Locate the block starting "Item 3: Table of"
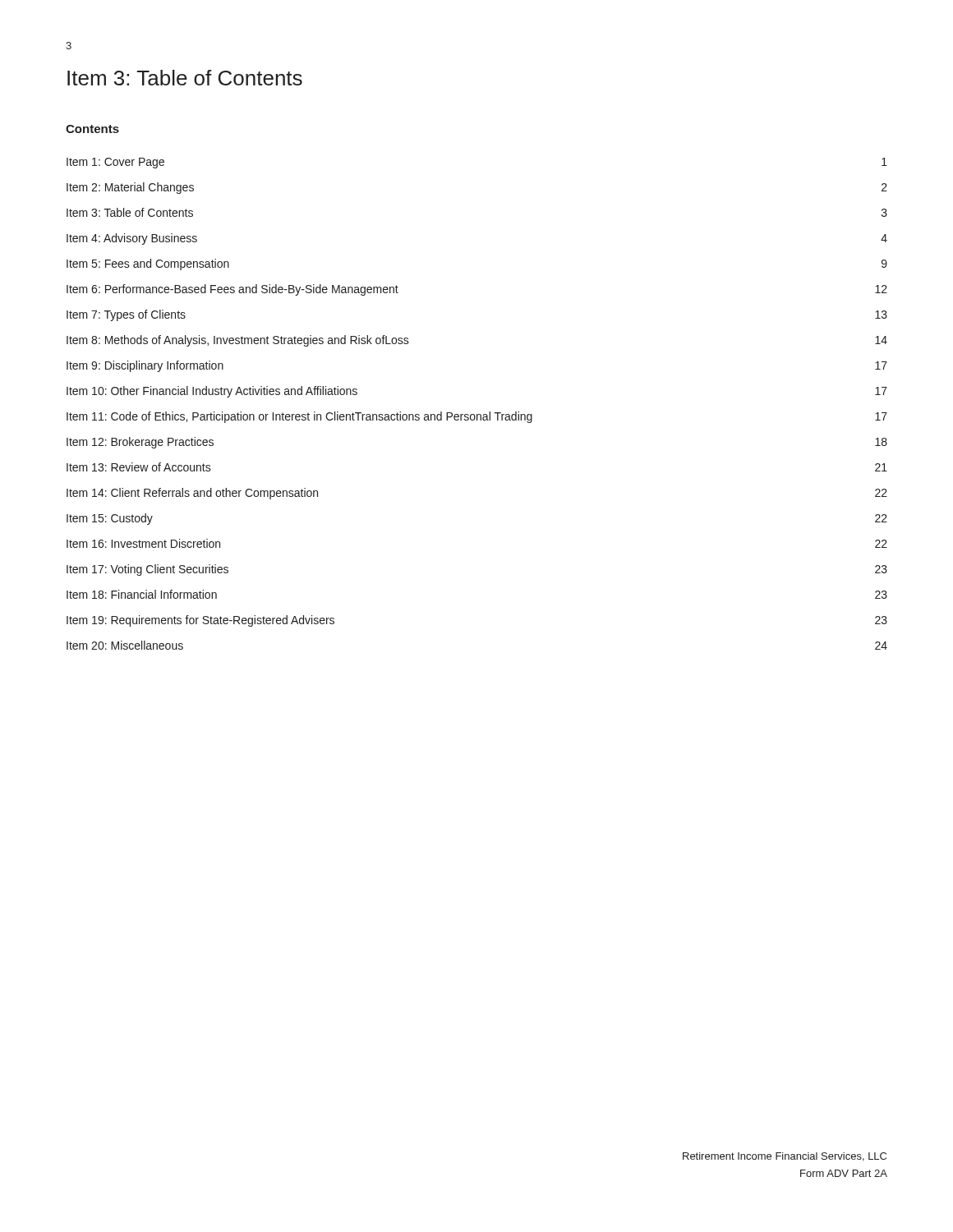The height and width of the screenshot is (1232, 953). click(184, 78)
